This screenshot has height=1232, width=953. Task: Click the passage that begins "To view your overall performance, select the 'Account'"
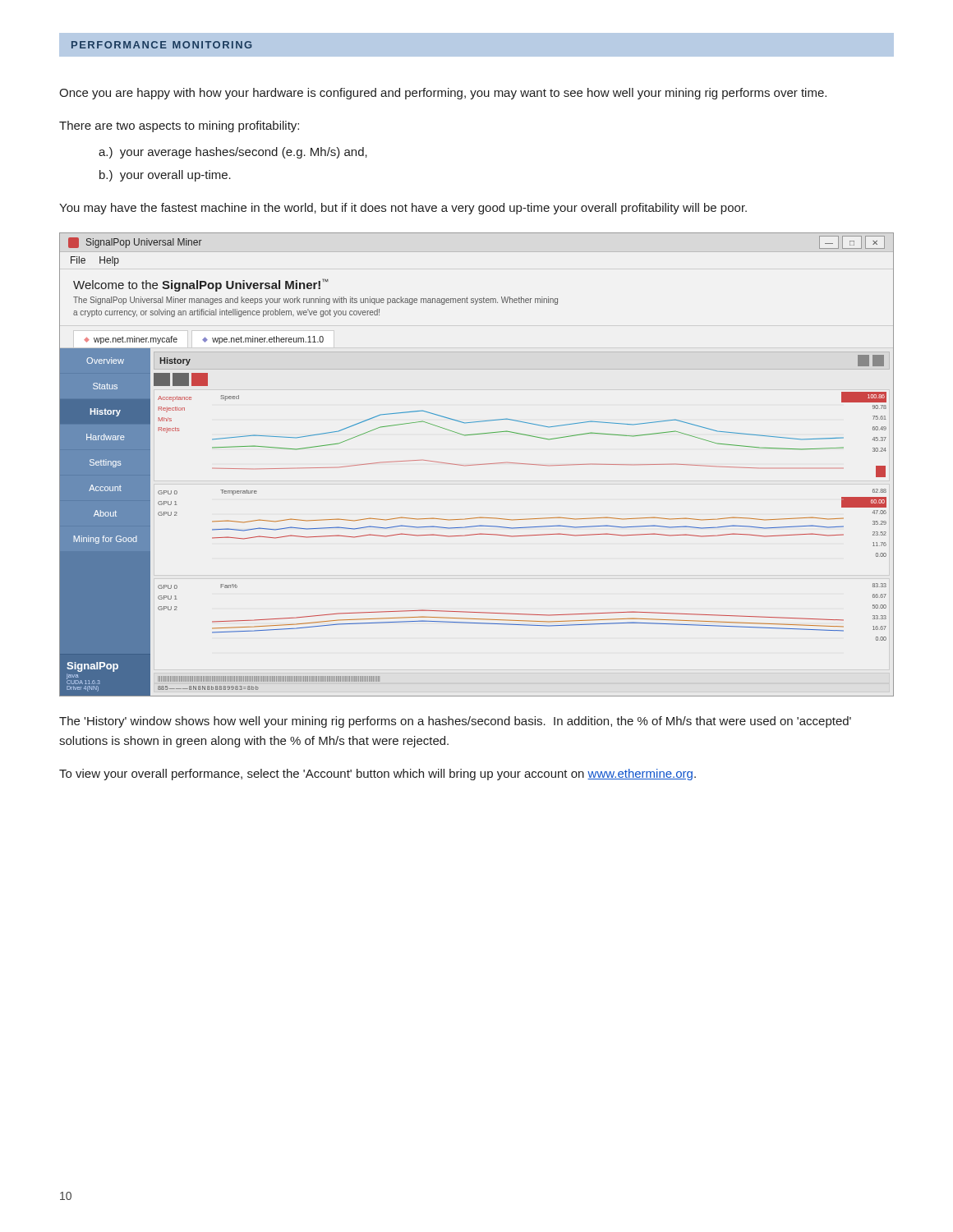(x=378, y=773)
